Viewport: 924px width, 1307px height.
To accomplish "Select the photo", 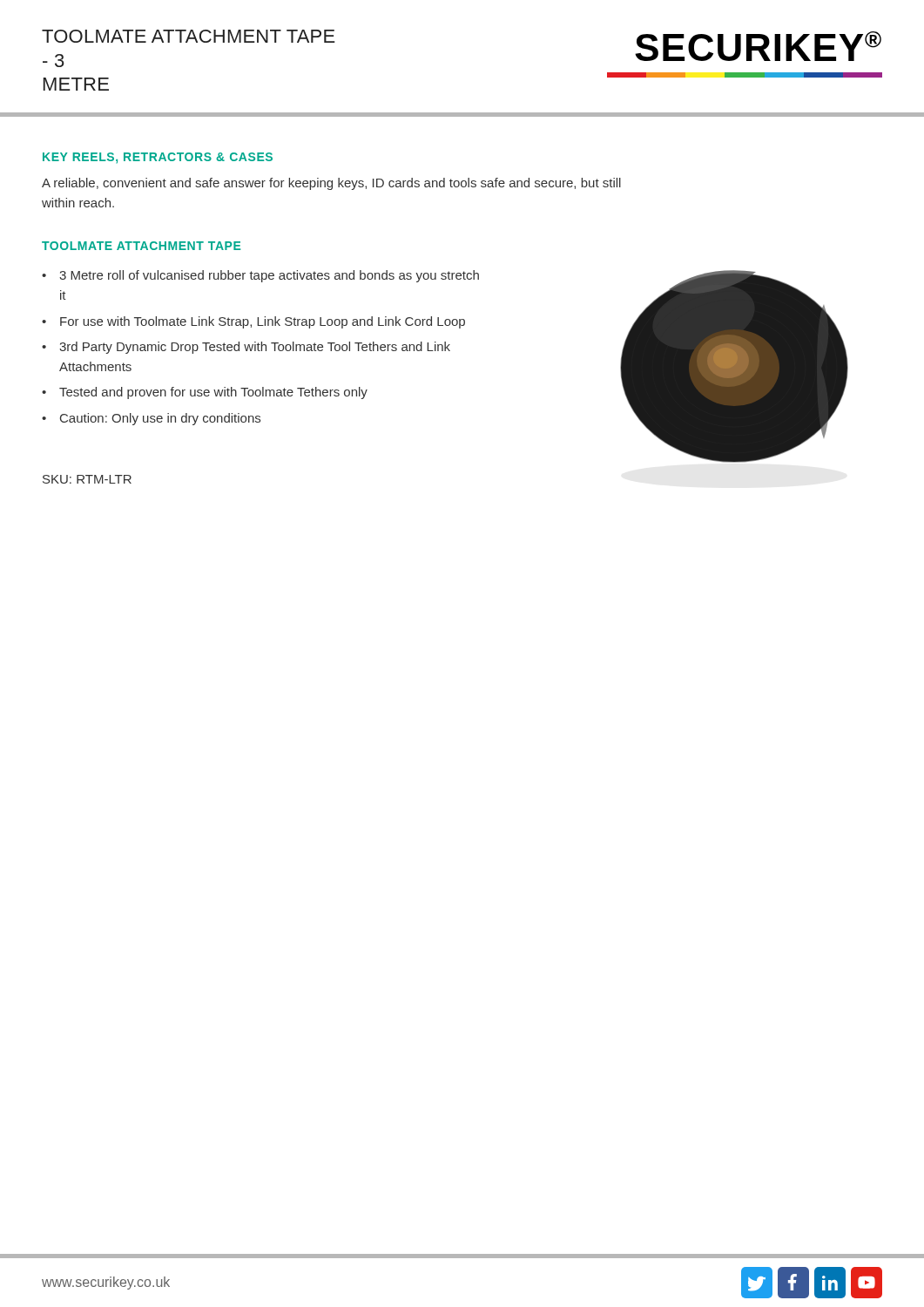I will (x=734, y=367).
